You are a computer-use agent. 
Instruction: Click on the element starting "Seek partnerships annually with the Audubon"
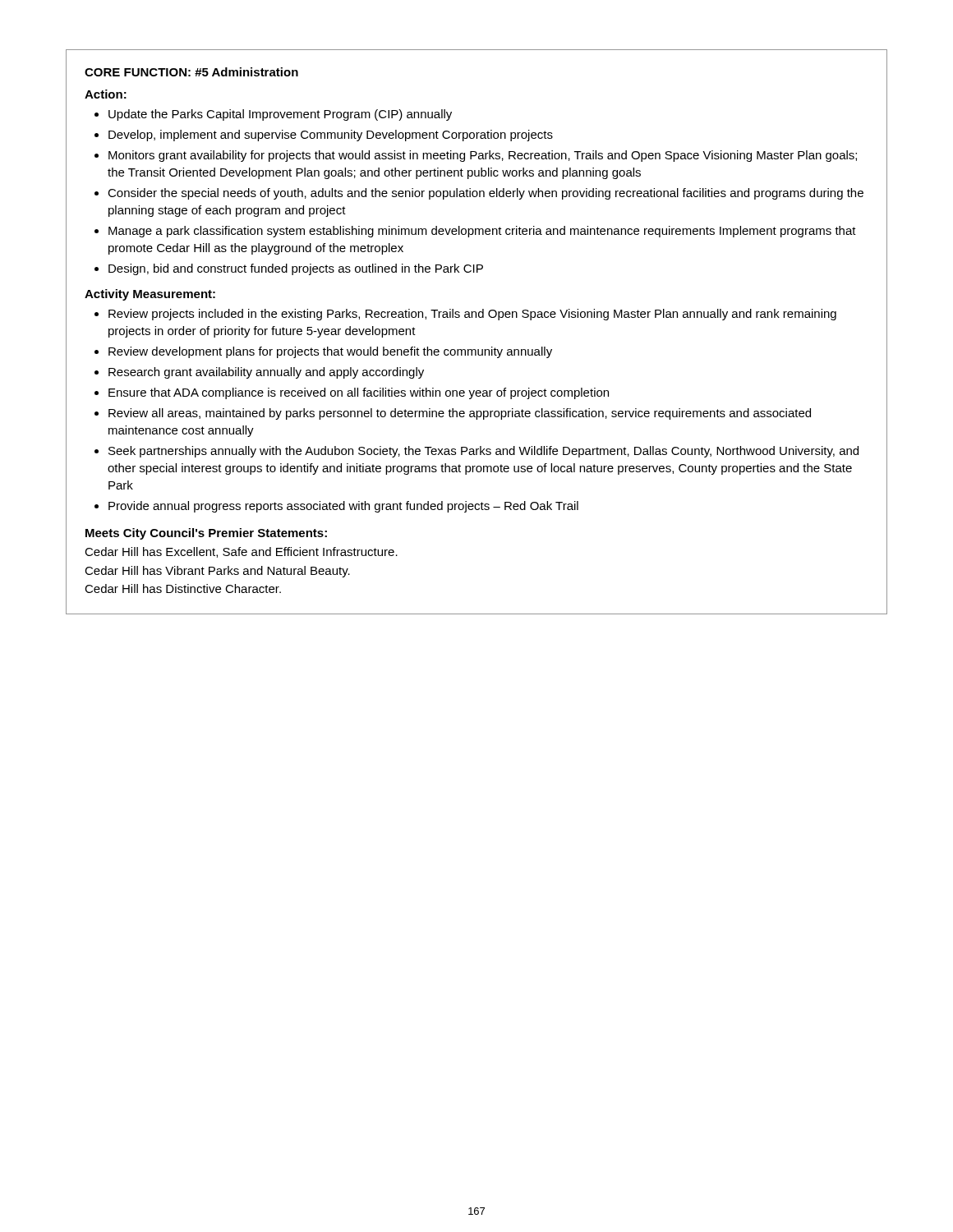(484, 468)
